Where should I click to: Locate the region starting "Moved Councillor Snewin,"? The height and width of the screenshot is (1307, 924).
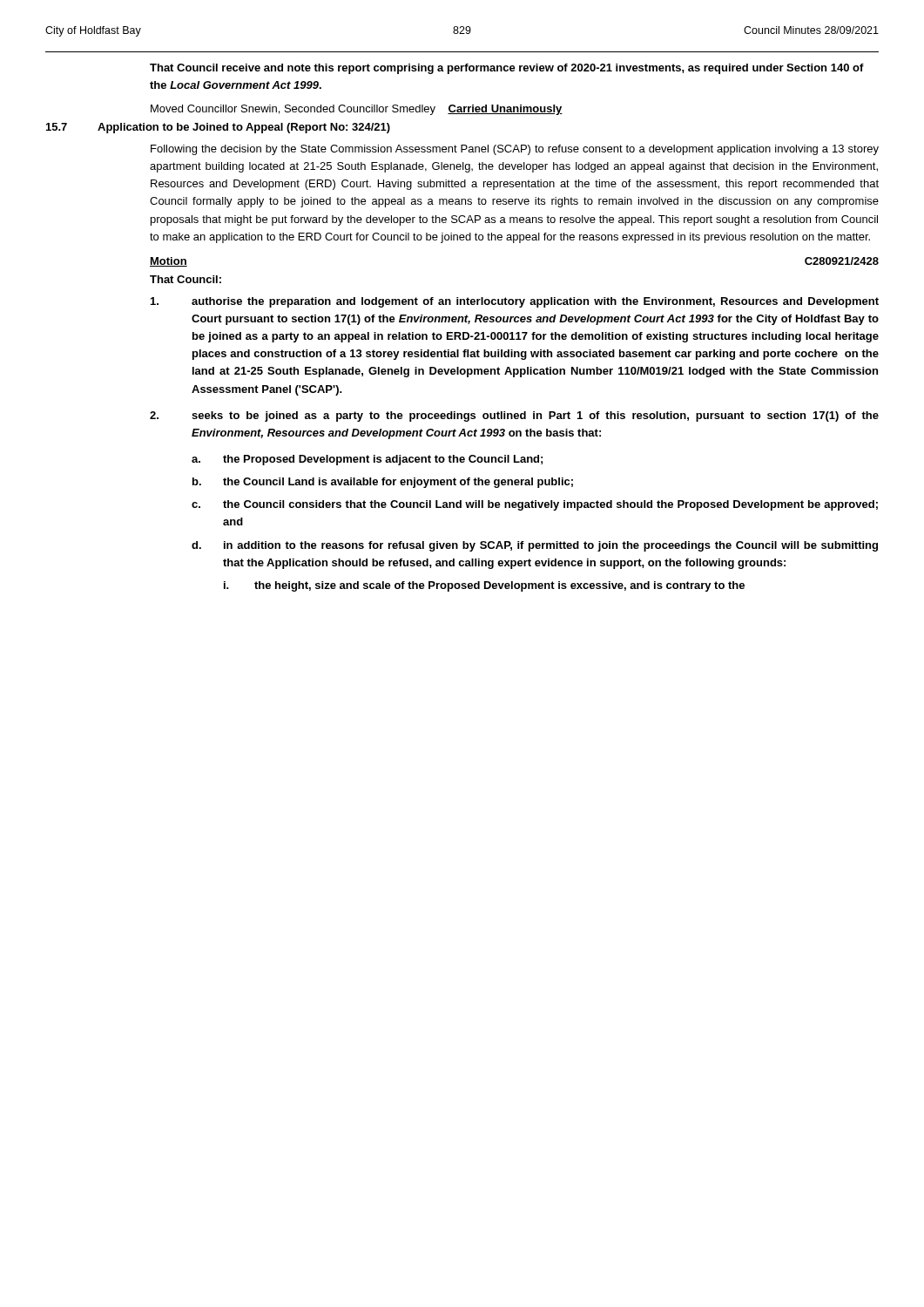pos(356,108)
